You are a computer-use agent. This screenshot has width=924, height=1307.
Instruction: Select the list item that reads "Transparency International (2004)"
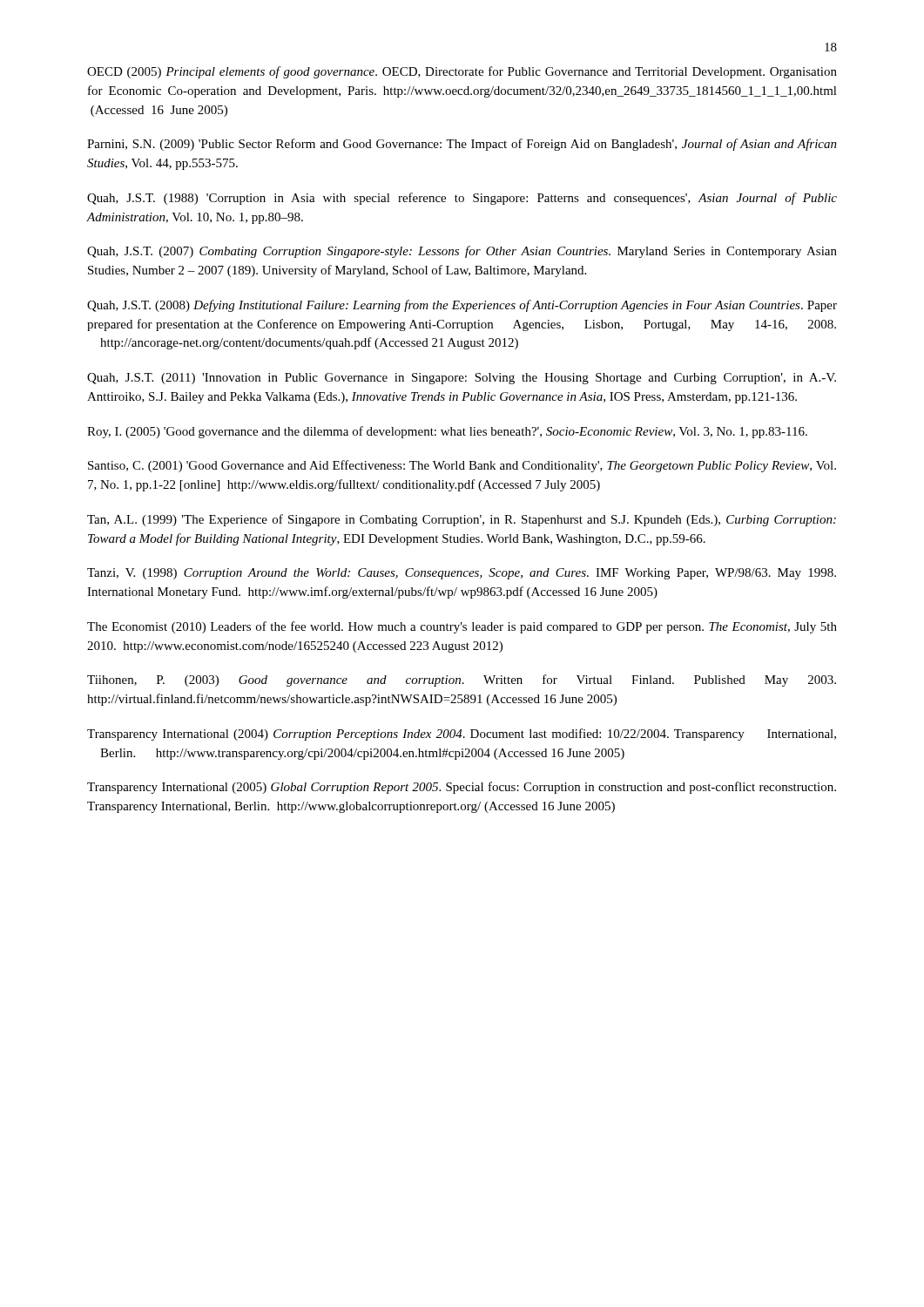tap(462, 743)
